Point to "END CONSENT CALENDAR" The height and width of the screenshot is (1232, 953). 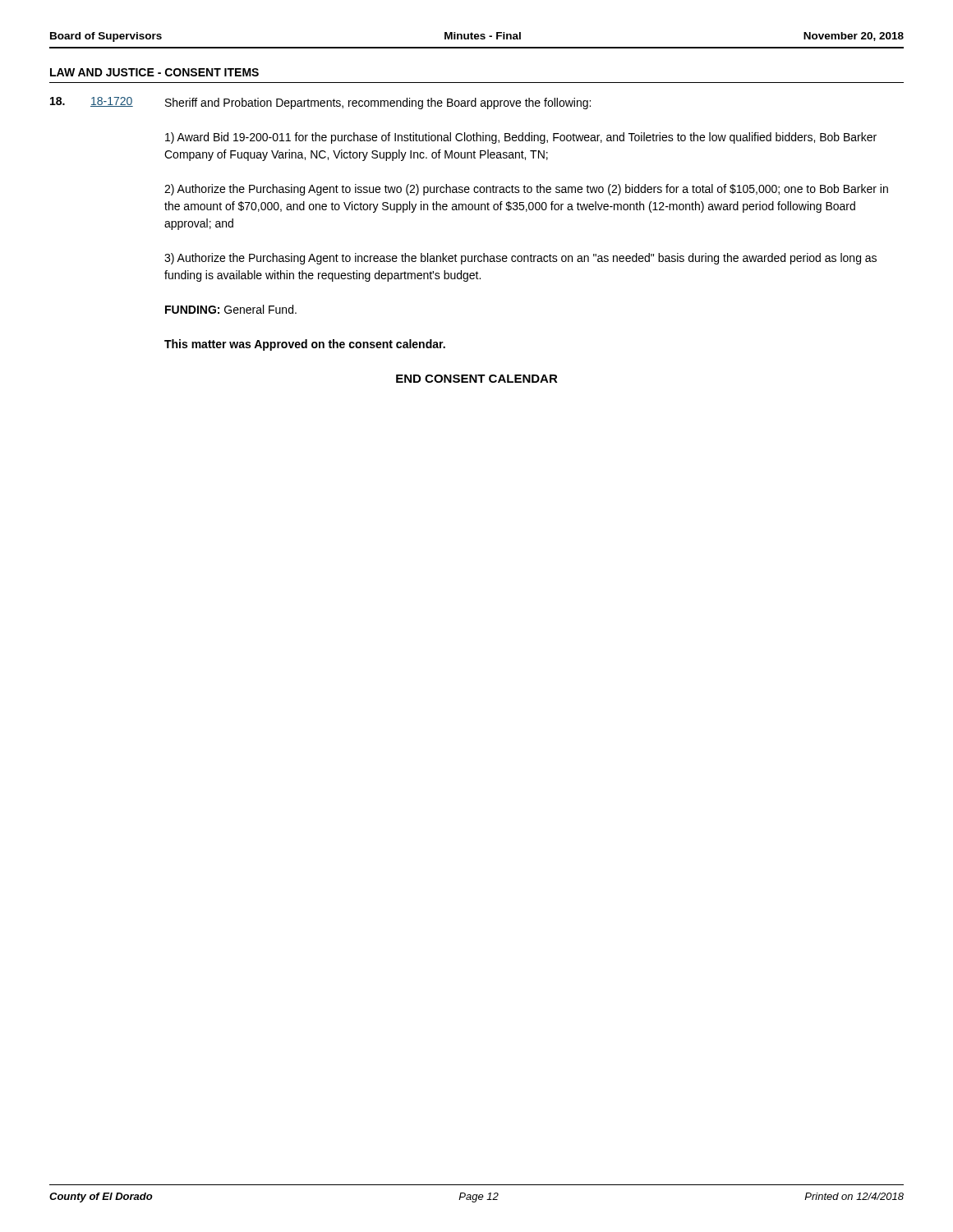tap(476, 378)
